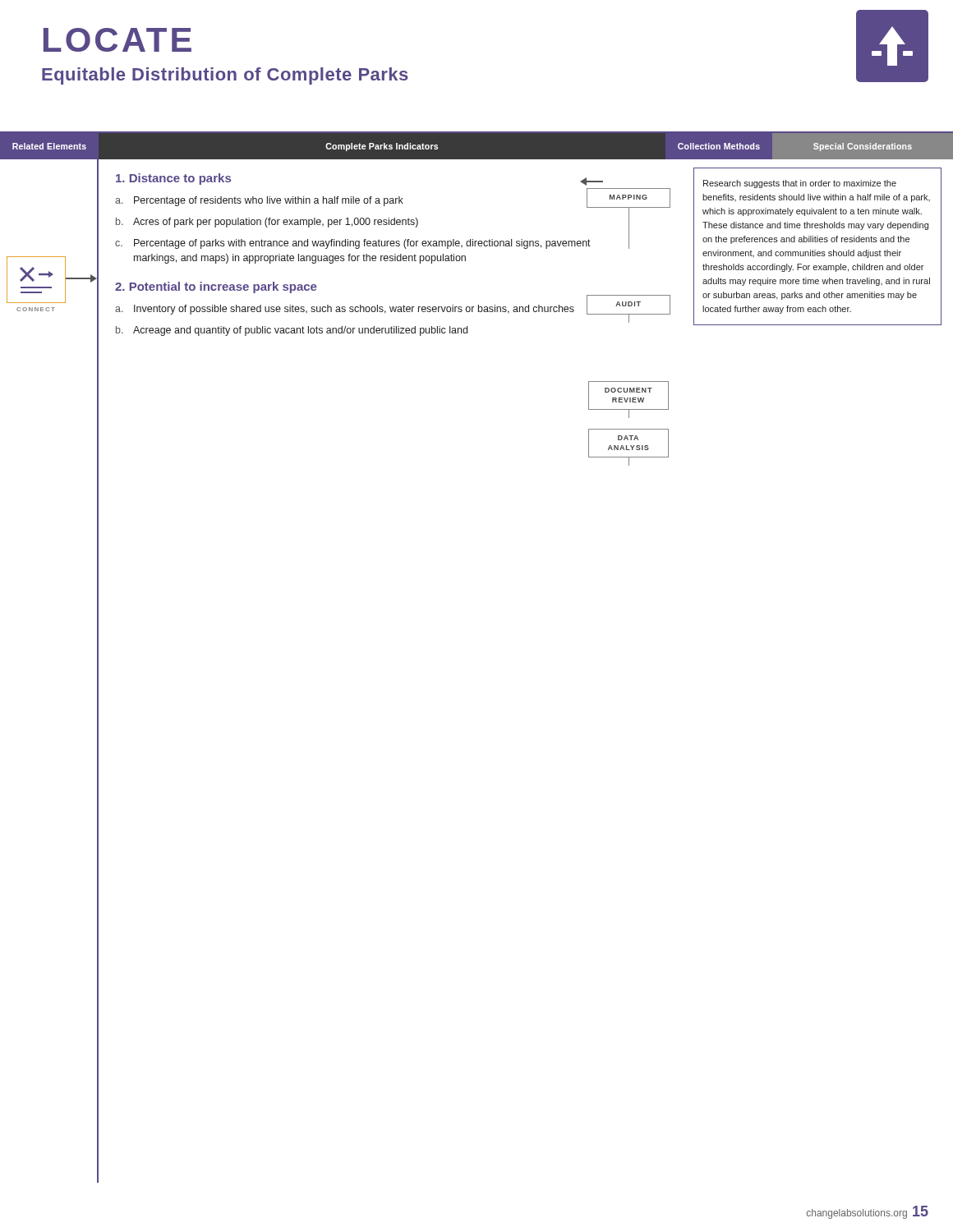Locate the block starting "Research suggests that in"
Screen dimensions: 1232x953
click(x=816, y=246)
